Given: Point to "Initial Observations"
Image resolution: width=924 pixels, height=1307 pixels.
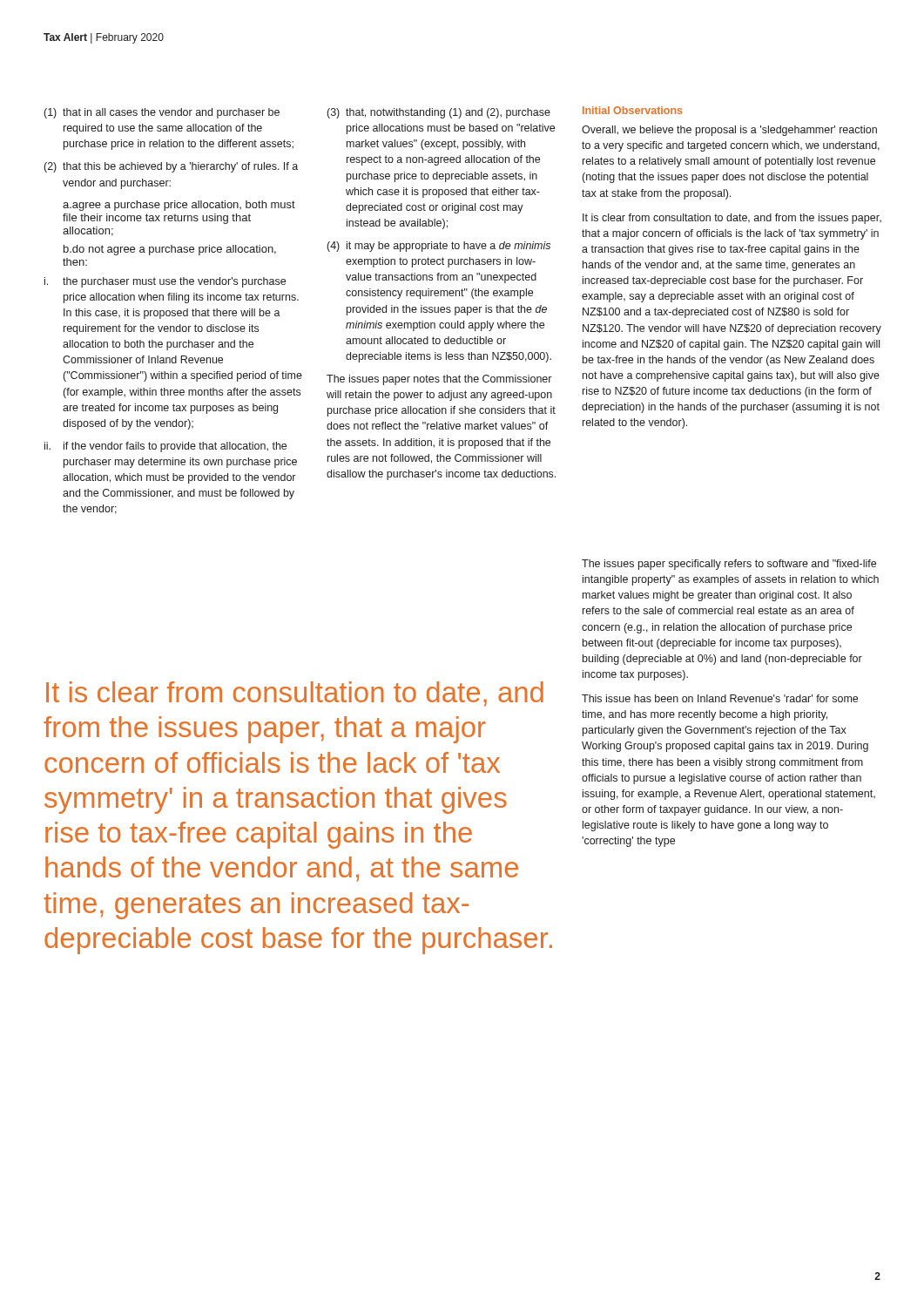Looking at the screenshot, I should tap(632, 111).
